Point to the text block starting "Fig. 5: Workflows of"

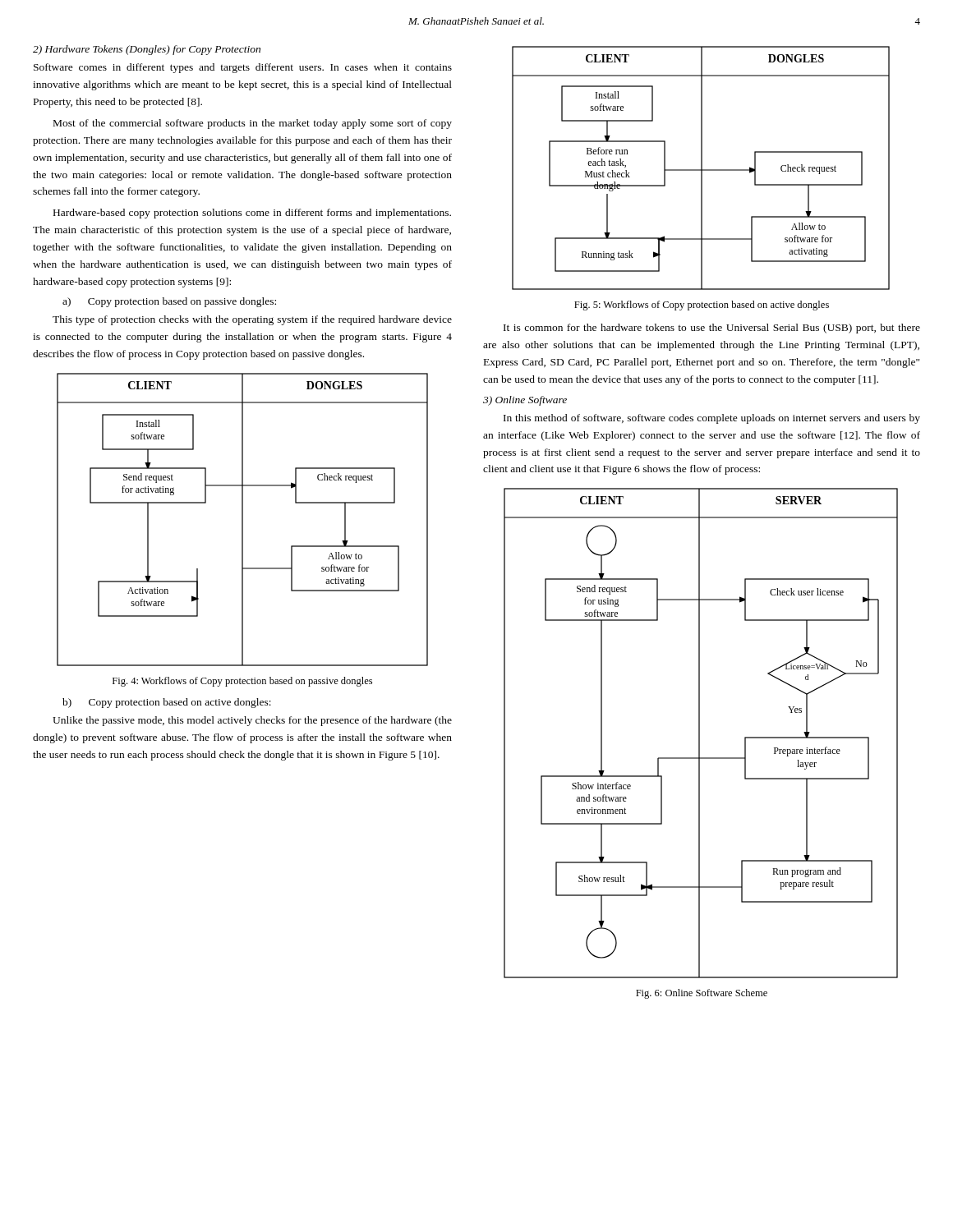[702, 305]
